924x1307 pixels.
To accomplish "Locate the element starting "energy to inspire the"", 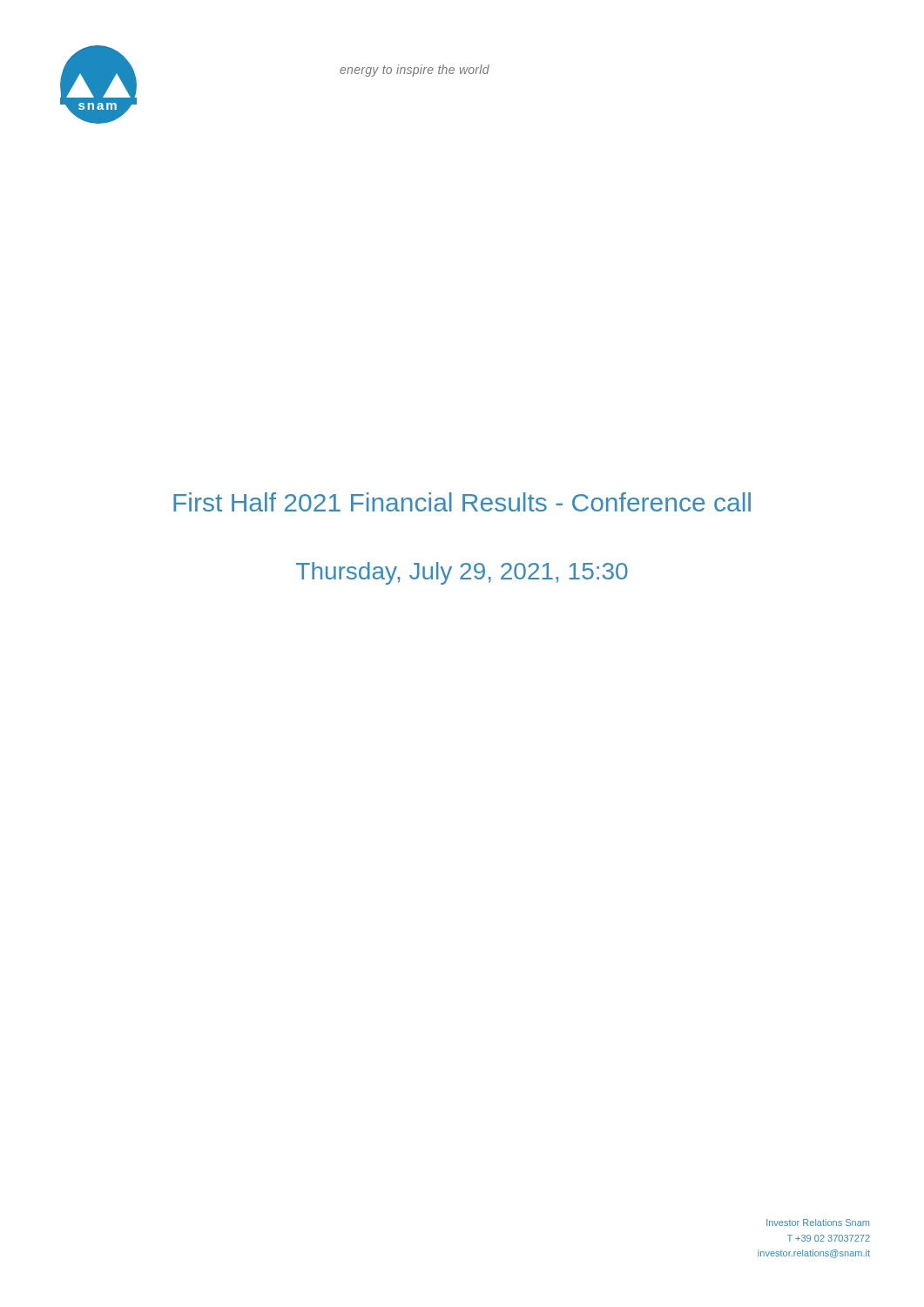I will click(x=414, y=70).
